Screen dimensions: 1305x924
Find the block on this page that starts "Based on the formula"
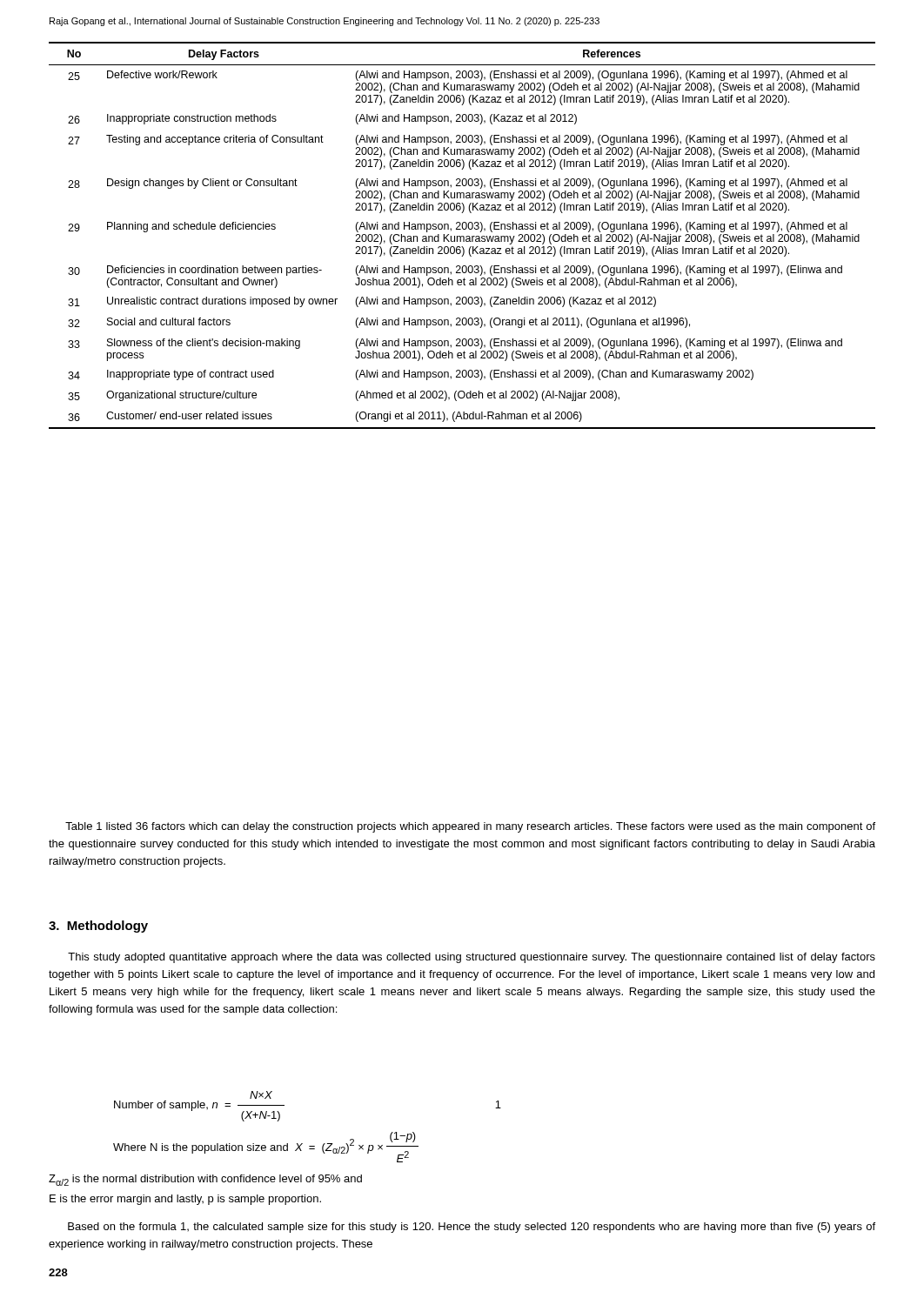(462, 1235)
